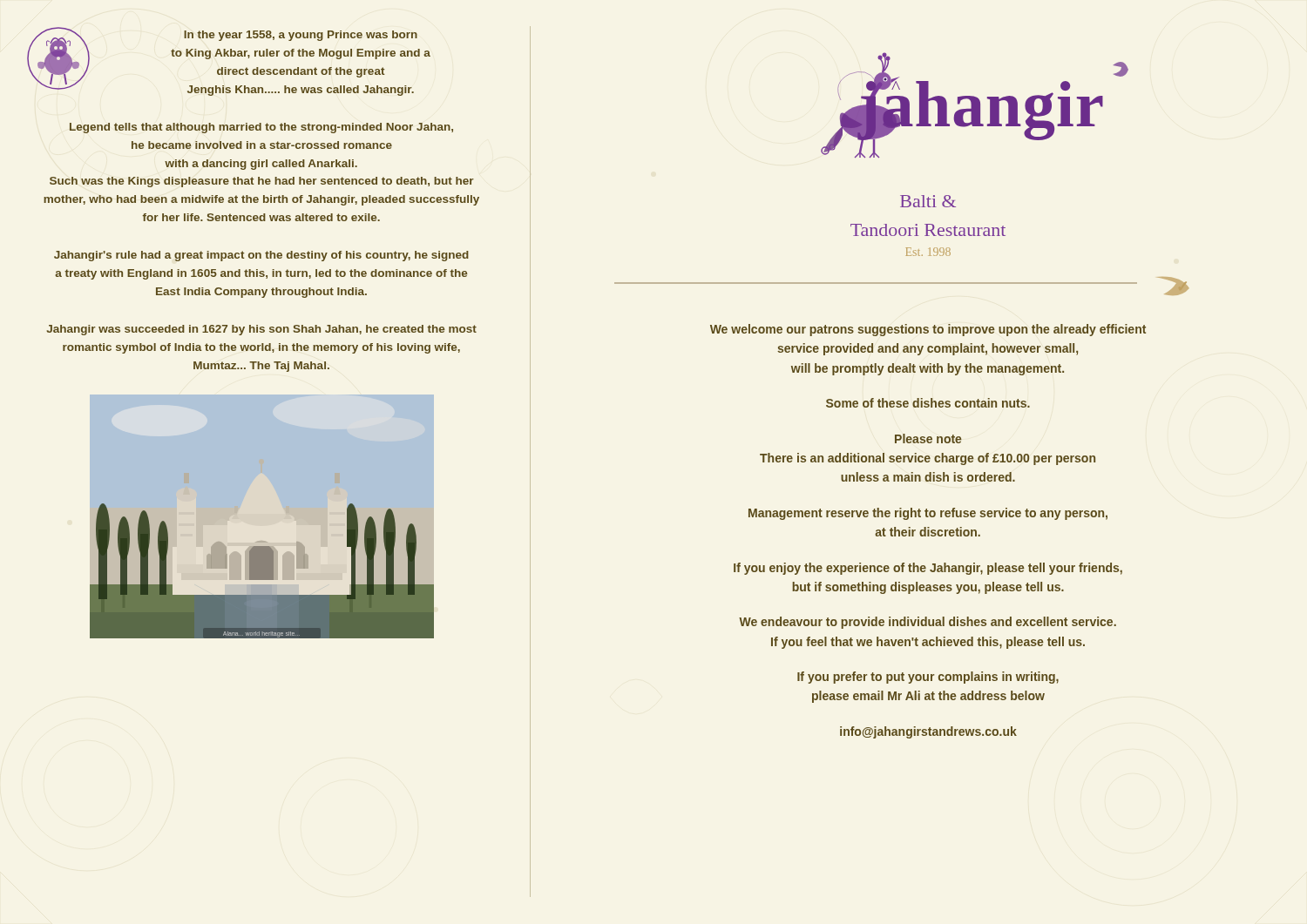Screen dimensions: 924x1307
Task: Find the logo
Action: point(928,124)
